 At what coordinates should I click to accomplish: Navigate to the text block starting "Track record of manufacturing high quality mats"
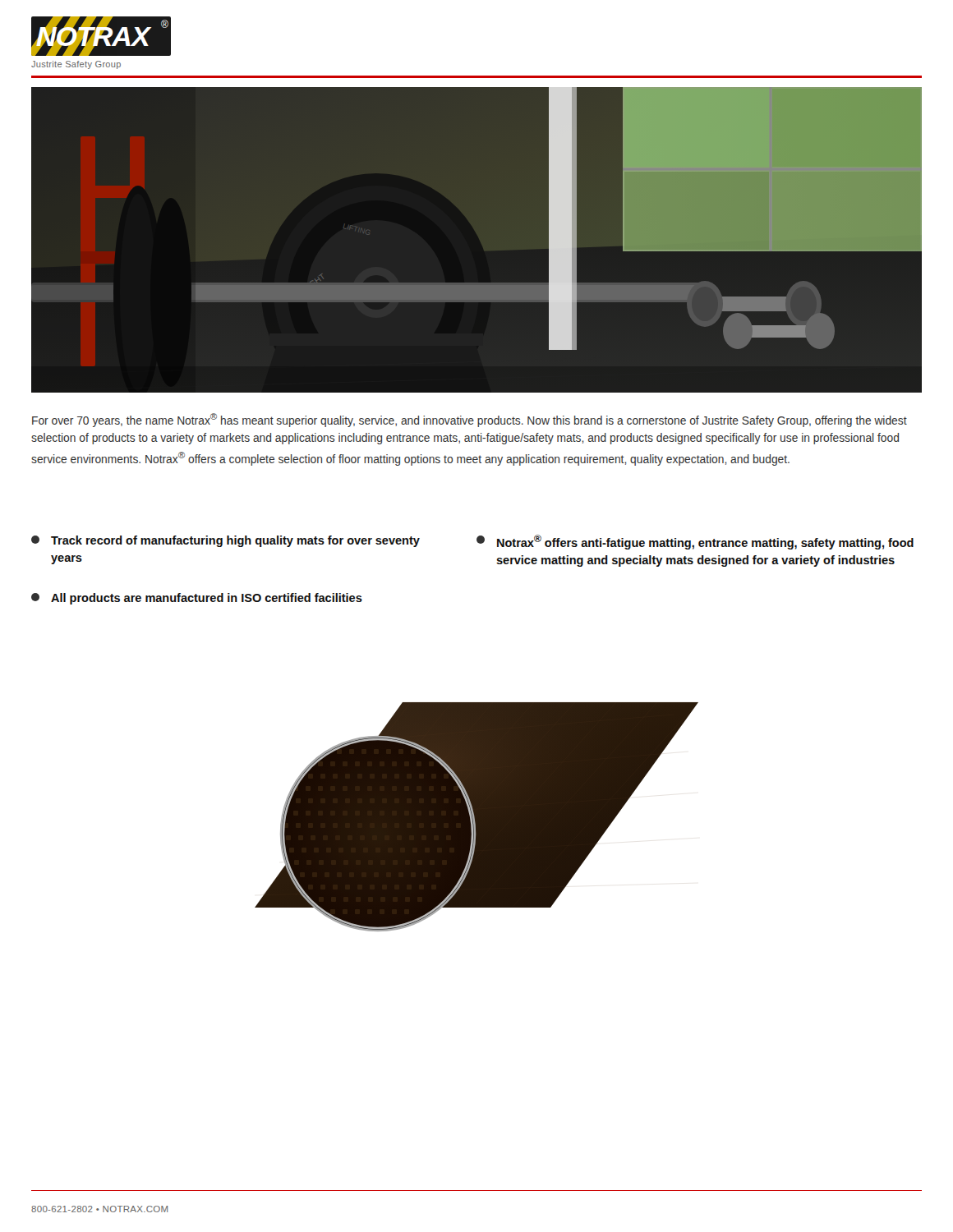[237, 549]
